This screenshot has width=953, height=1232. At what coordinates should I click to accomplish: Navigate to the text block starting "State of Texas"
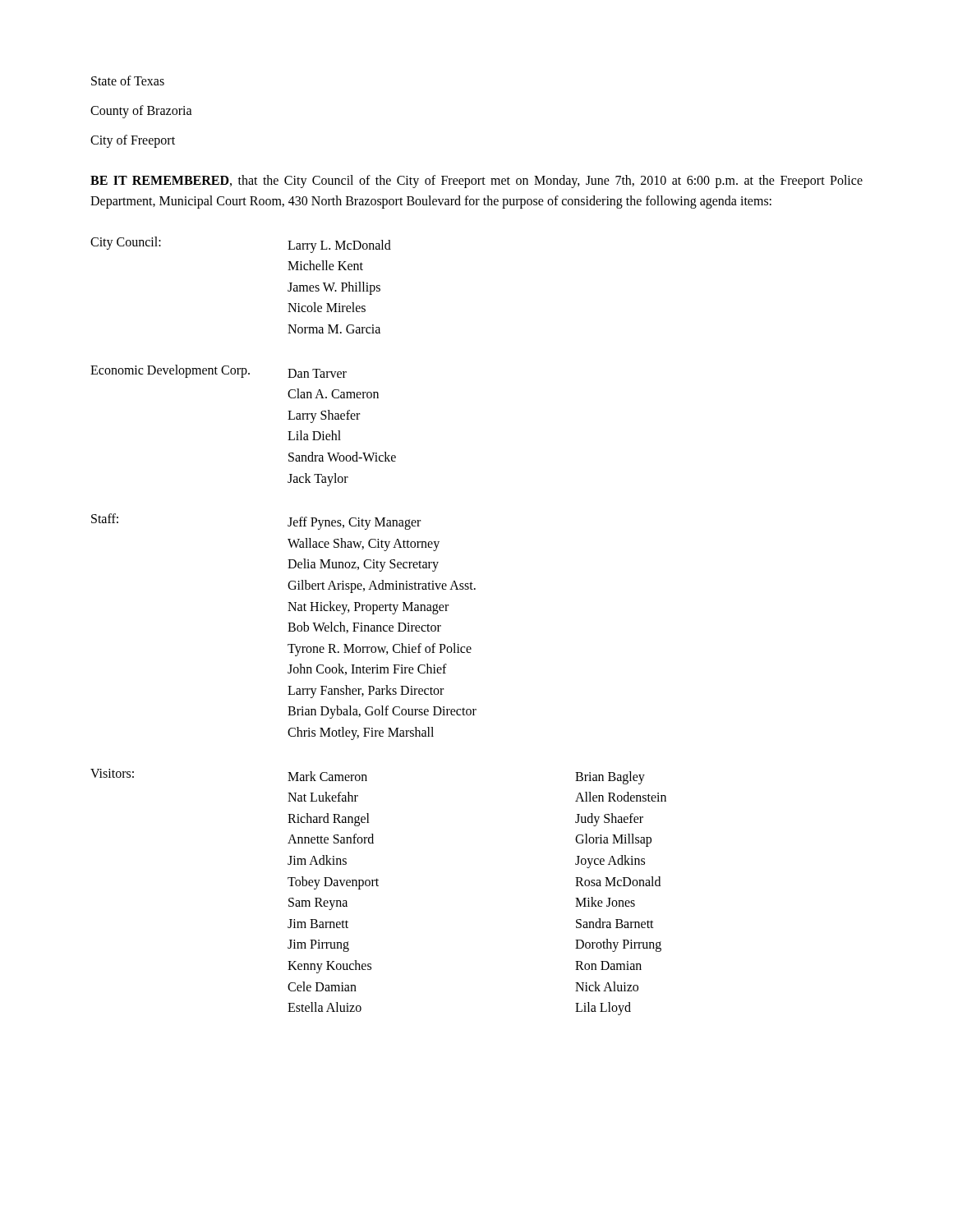point(127,81)
